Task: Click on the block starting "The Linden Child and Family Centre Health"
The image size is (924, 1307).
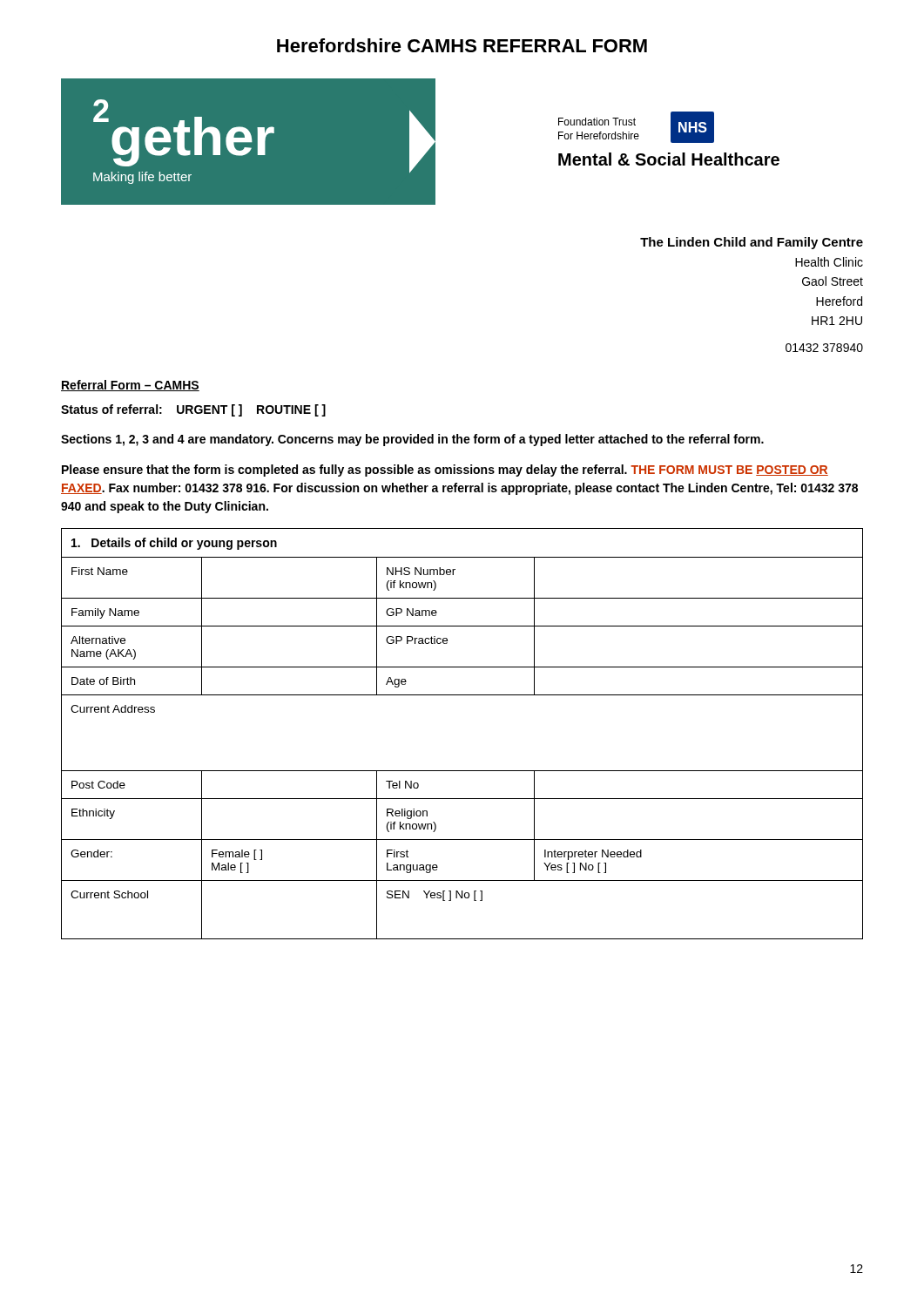Action: point(752,243)
